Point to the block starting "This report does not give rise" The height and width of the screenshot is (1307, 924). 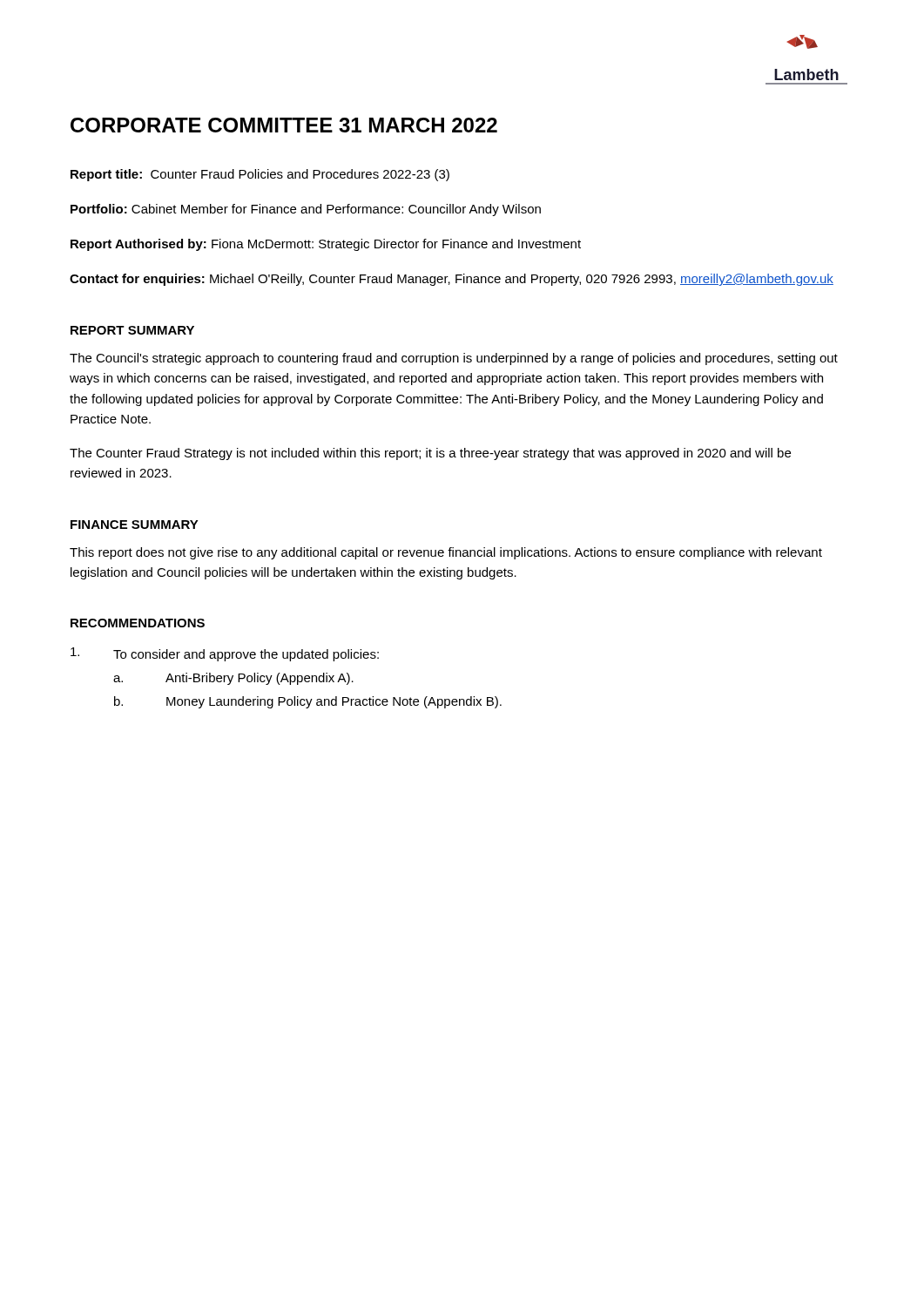coord(446,562)
